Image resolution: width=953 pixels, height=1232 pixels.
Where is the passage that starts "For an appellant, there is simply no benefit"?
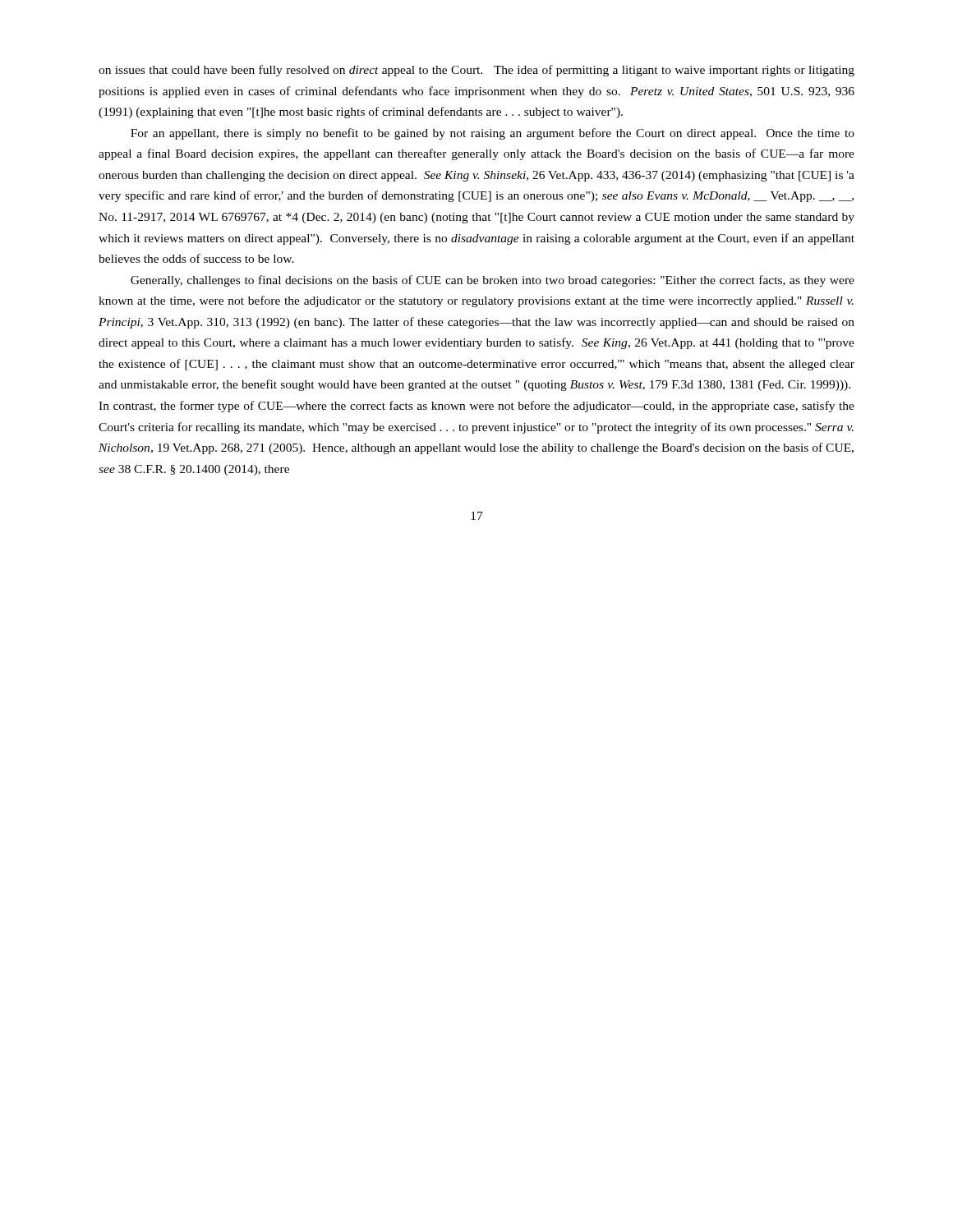pyautogui.click(x=476, y=196)
